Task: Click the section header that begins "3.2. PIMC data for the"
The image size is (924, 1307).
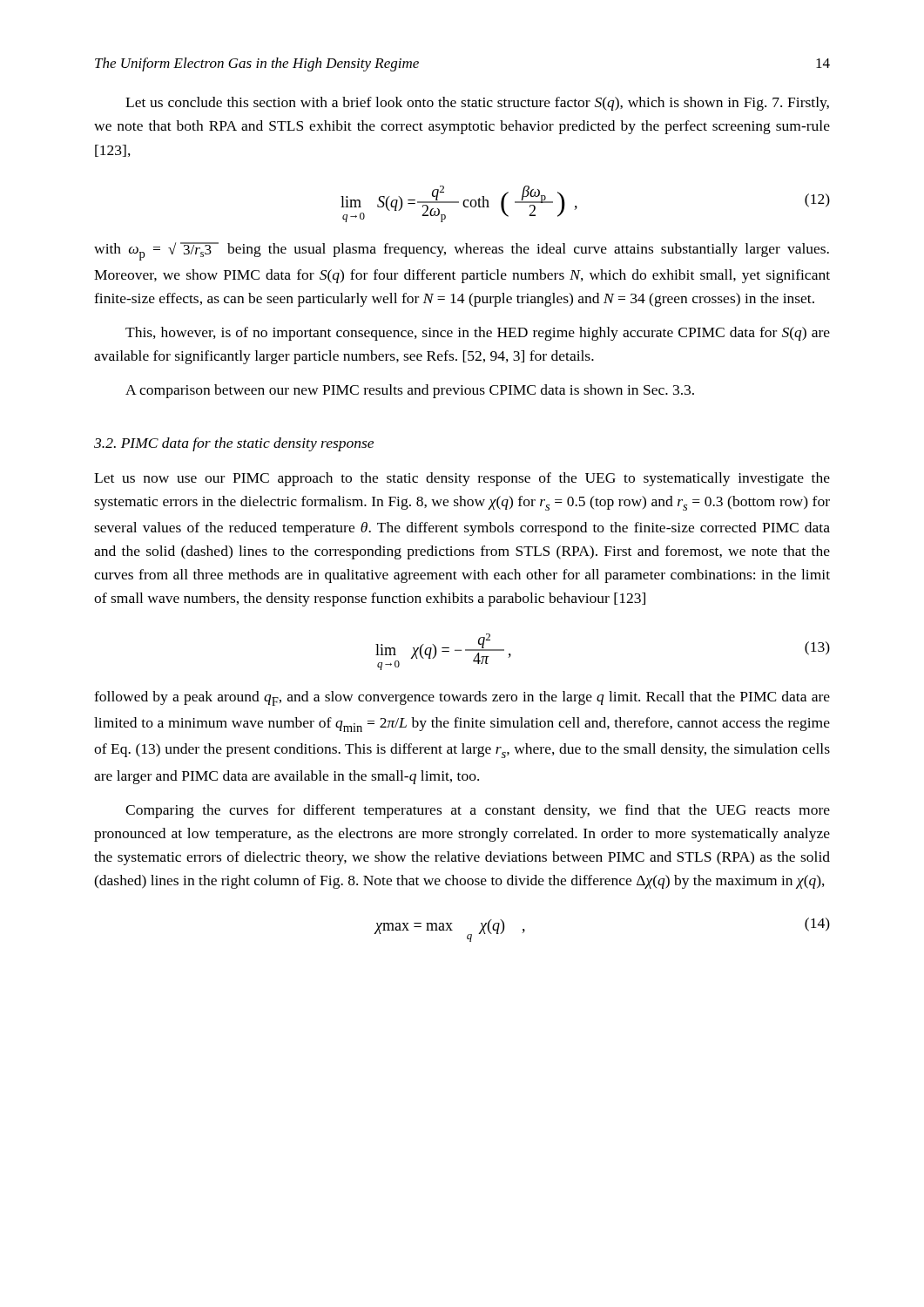Action: point(234,443)
